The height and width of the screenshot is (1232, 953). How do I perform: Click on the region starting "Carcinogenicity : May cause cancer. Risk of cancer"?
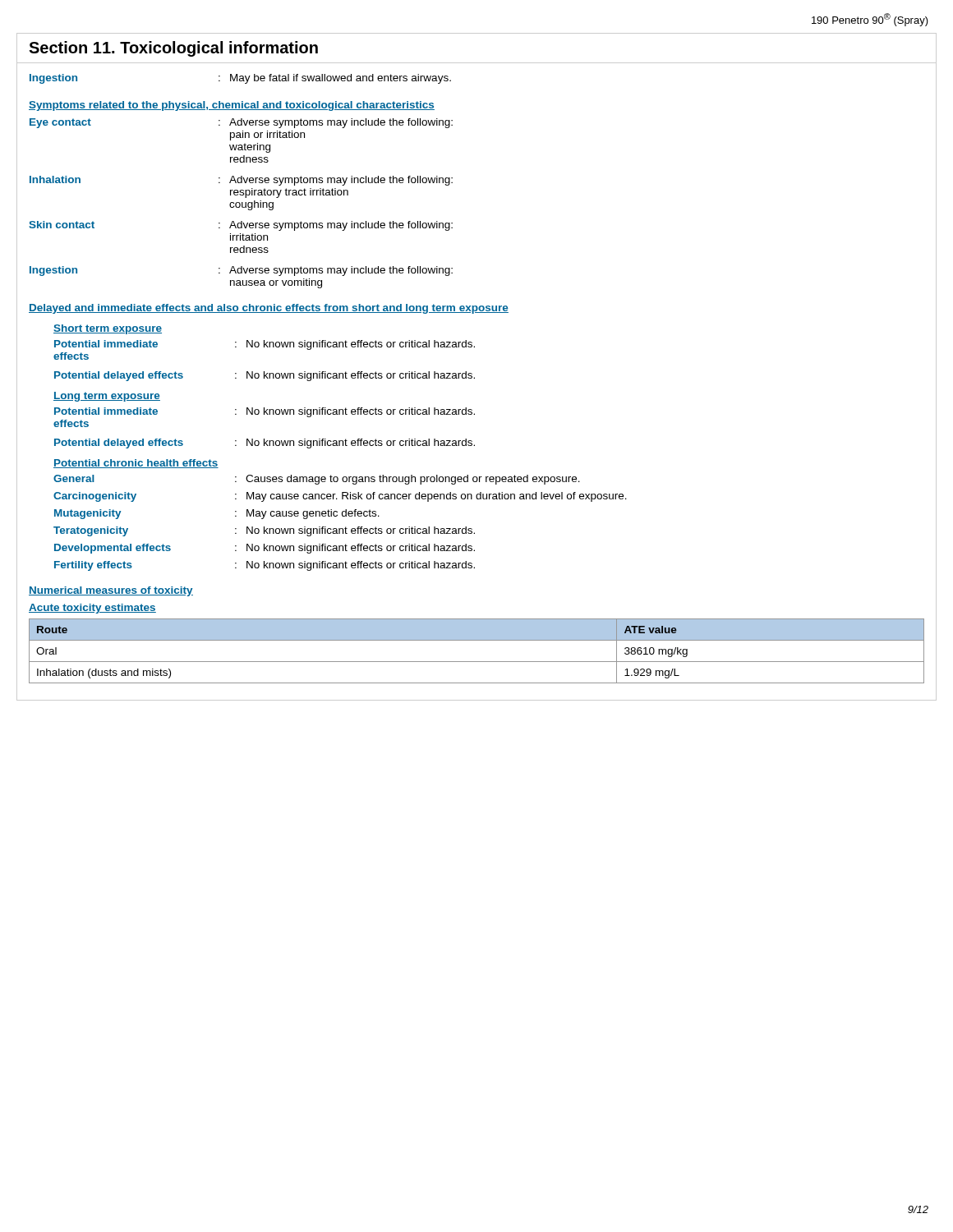tap(489, 496)
